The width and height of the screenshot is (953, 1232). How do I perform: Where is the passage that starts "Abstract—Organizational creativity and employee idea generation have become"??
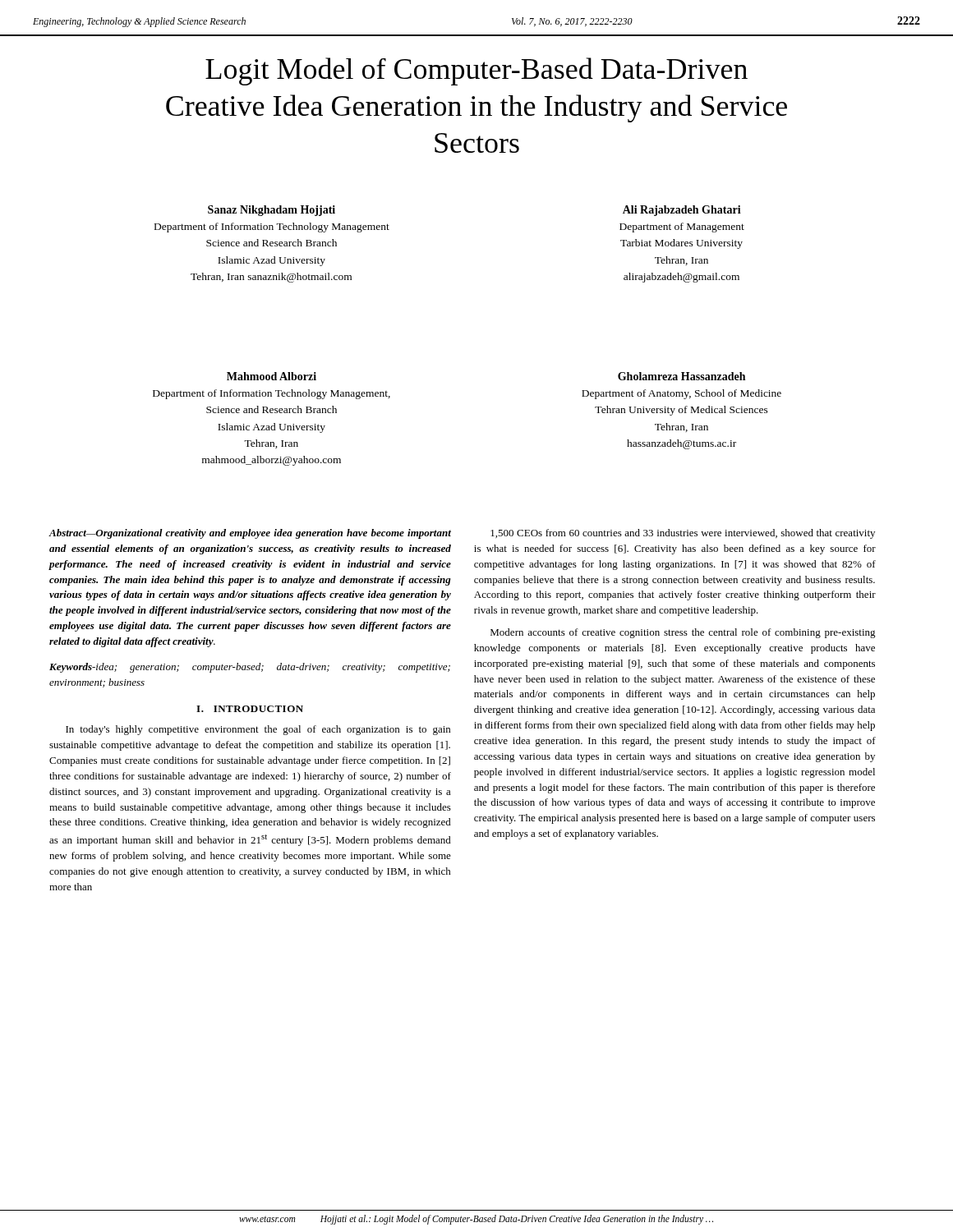(250, 588)
